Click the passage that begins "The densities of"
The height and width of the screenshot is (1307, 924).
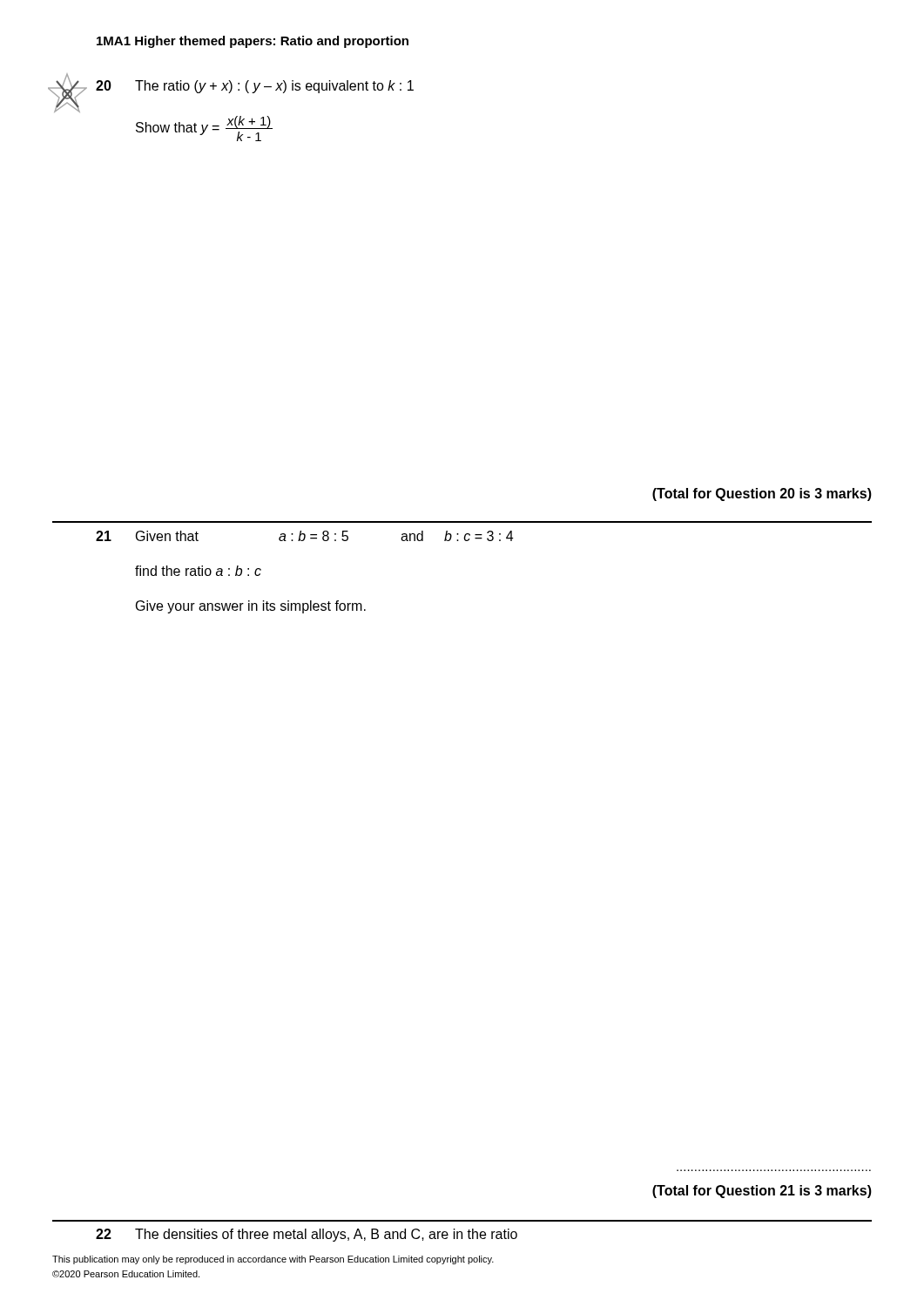(326, 1234)
